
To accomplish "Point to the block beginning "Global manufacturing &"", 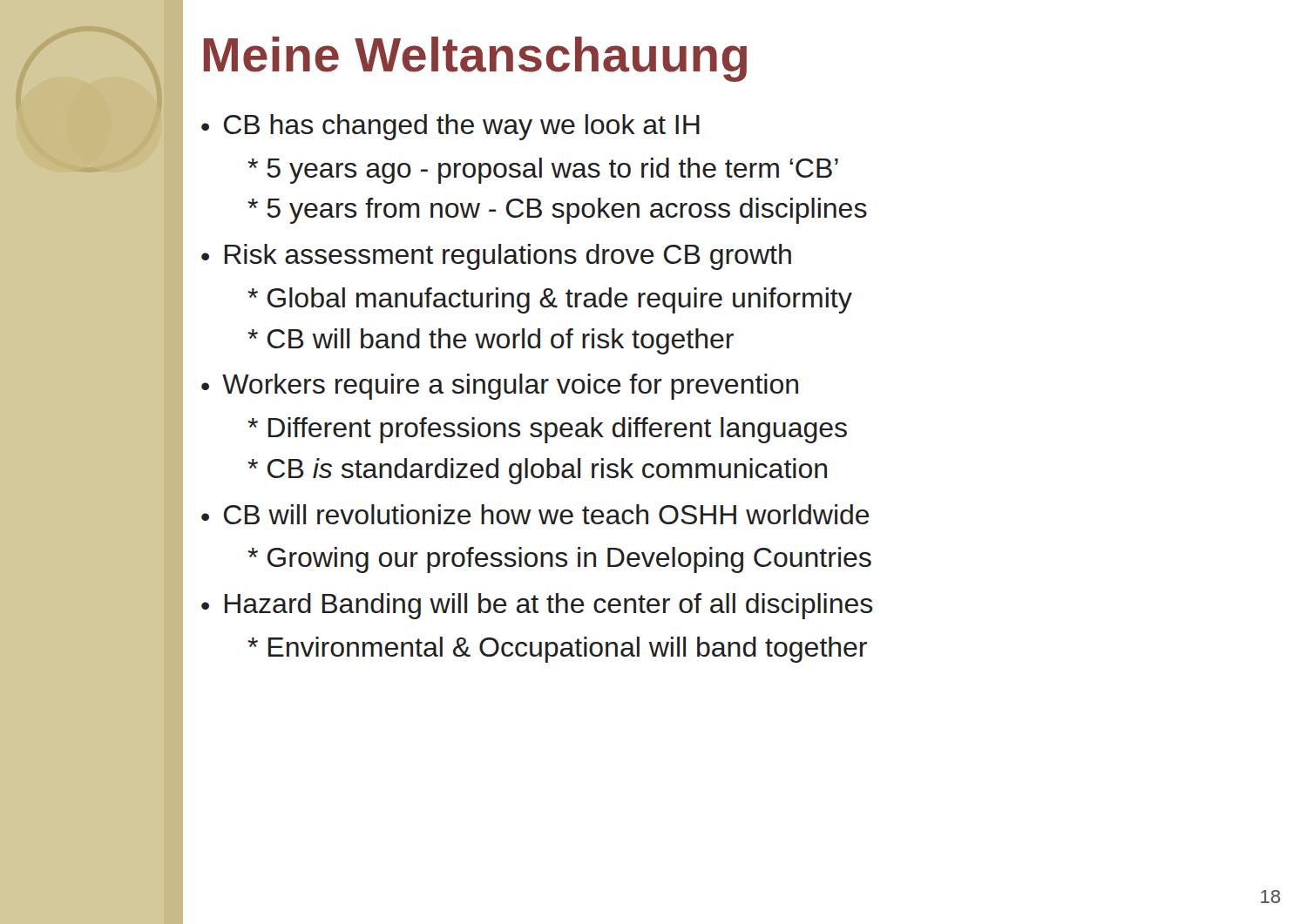I will coord(550,298).
